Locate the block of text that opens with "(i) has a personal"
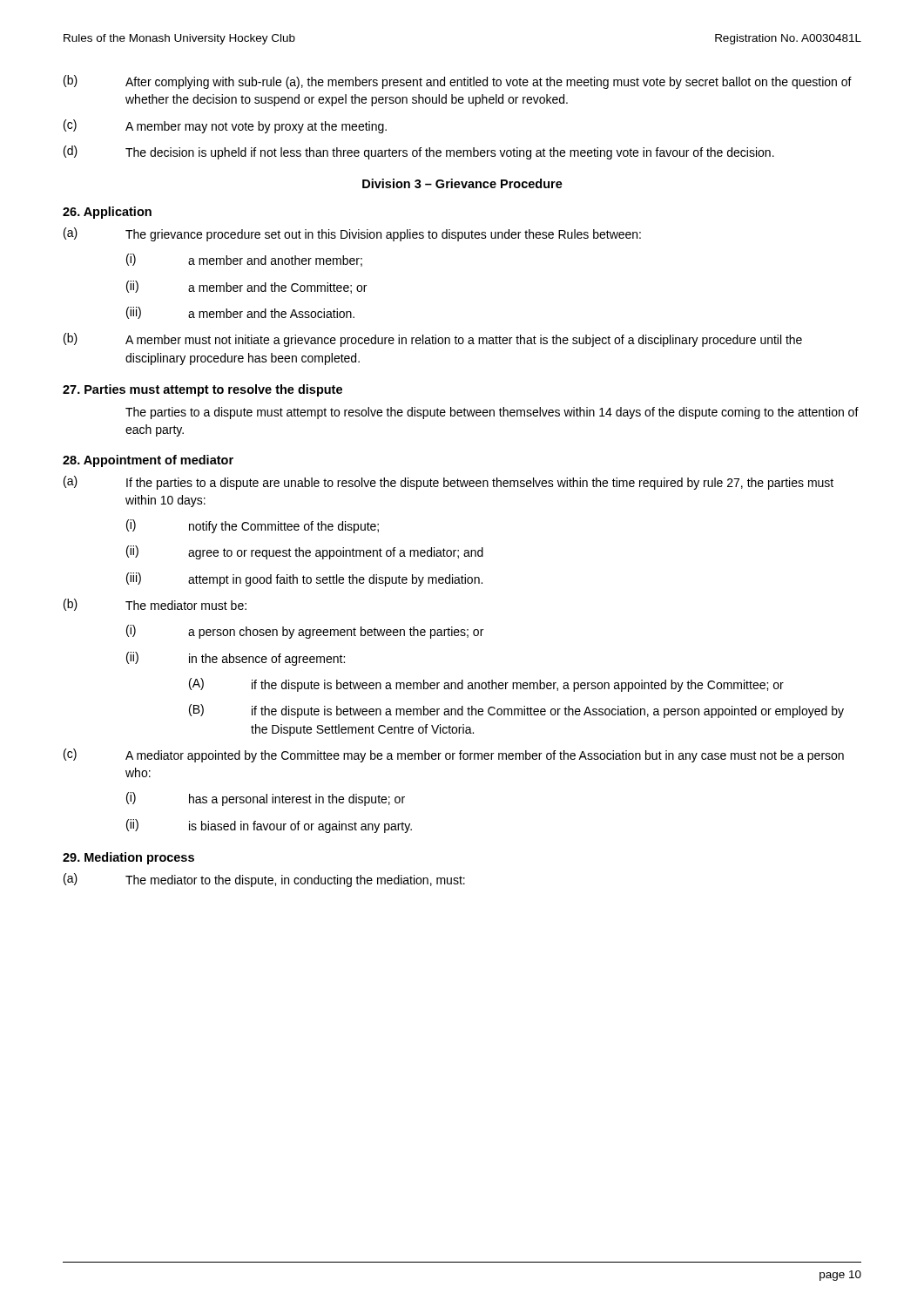 266,799
